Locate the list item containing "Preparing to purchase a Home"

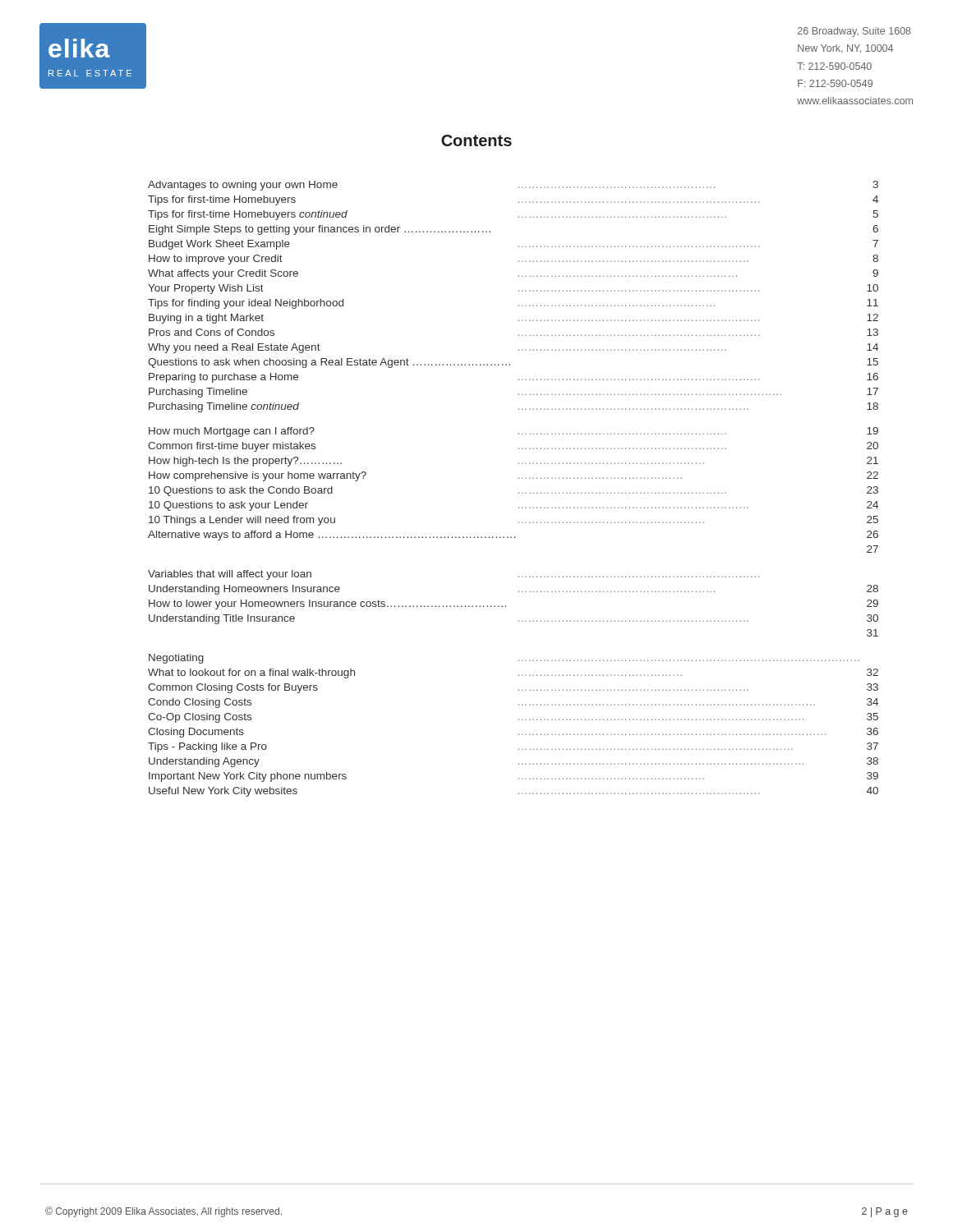click(x=513, y=376)
